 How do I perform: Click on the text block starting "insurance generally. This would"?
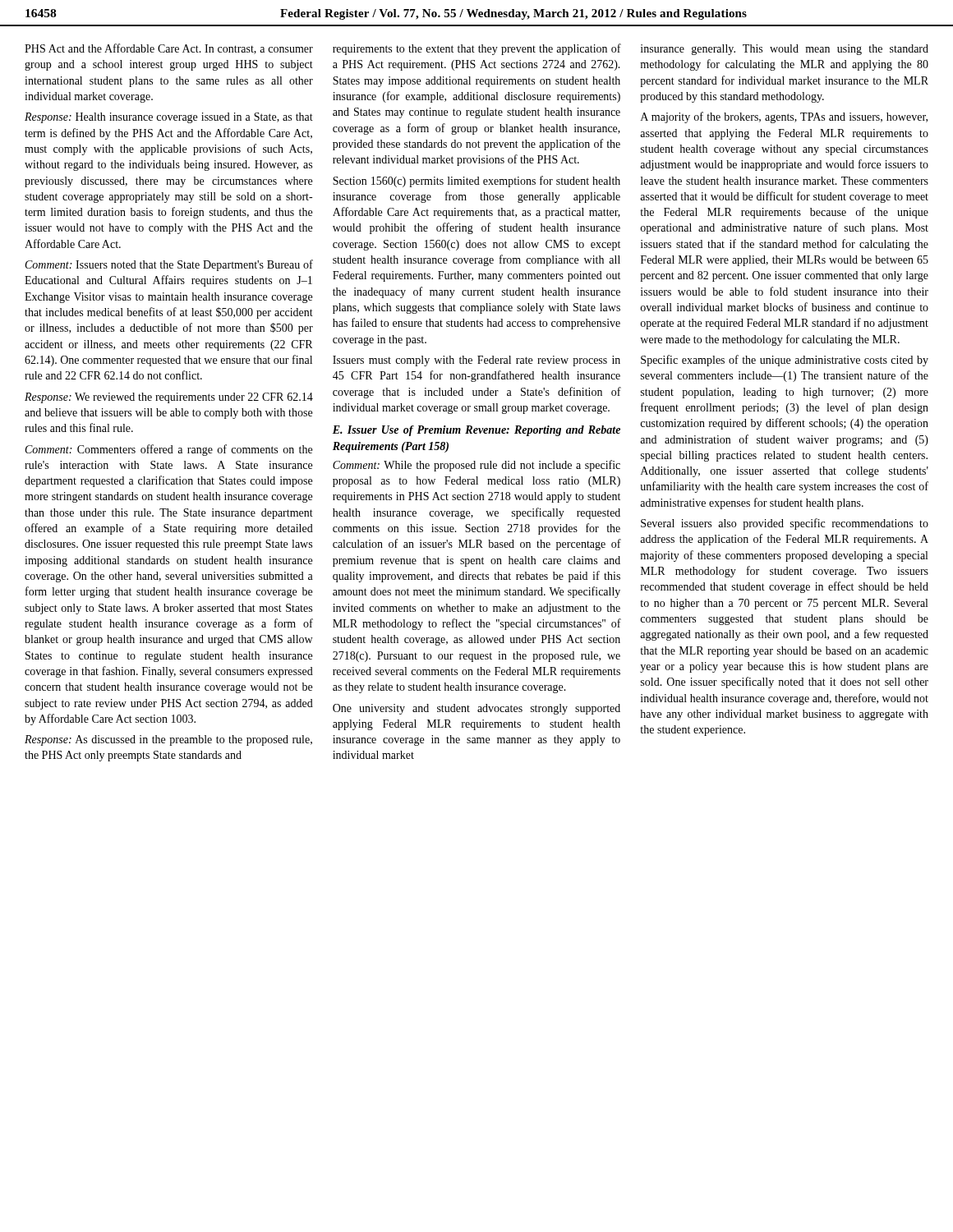pyautogui.click(x=784, y=389)
